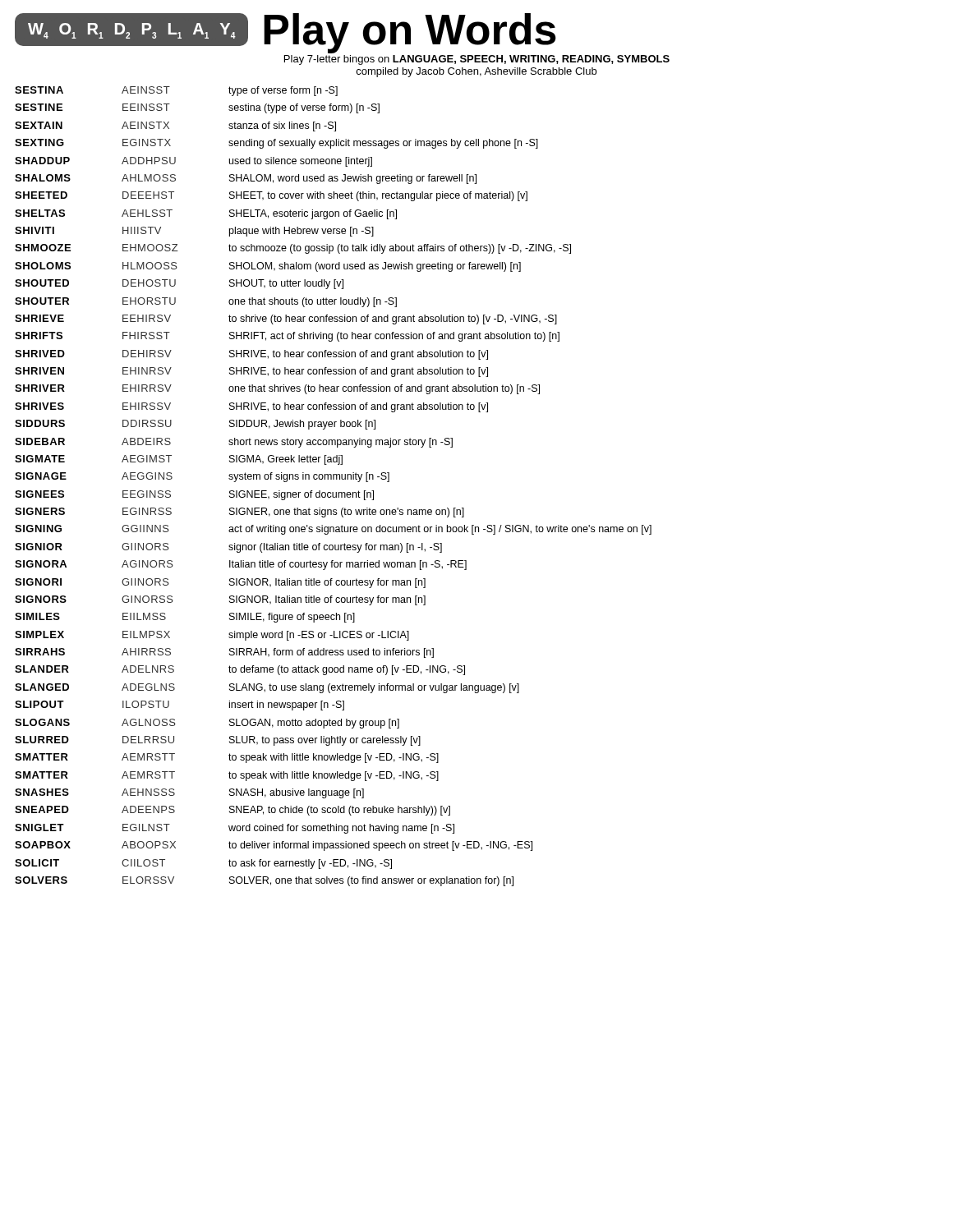The width and height of the screenshot is (953, 1232).
Task: Point to the element starting "SIDDURS DDIRSSU SIDDUR, Jewish prayer book [n]"
Action: click(x=39, y=425)
